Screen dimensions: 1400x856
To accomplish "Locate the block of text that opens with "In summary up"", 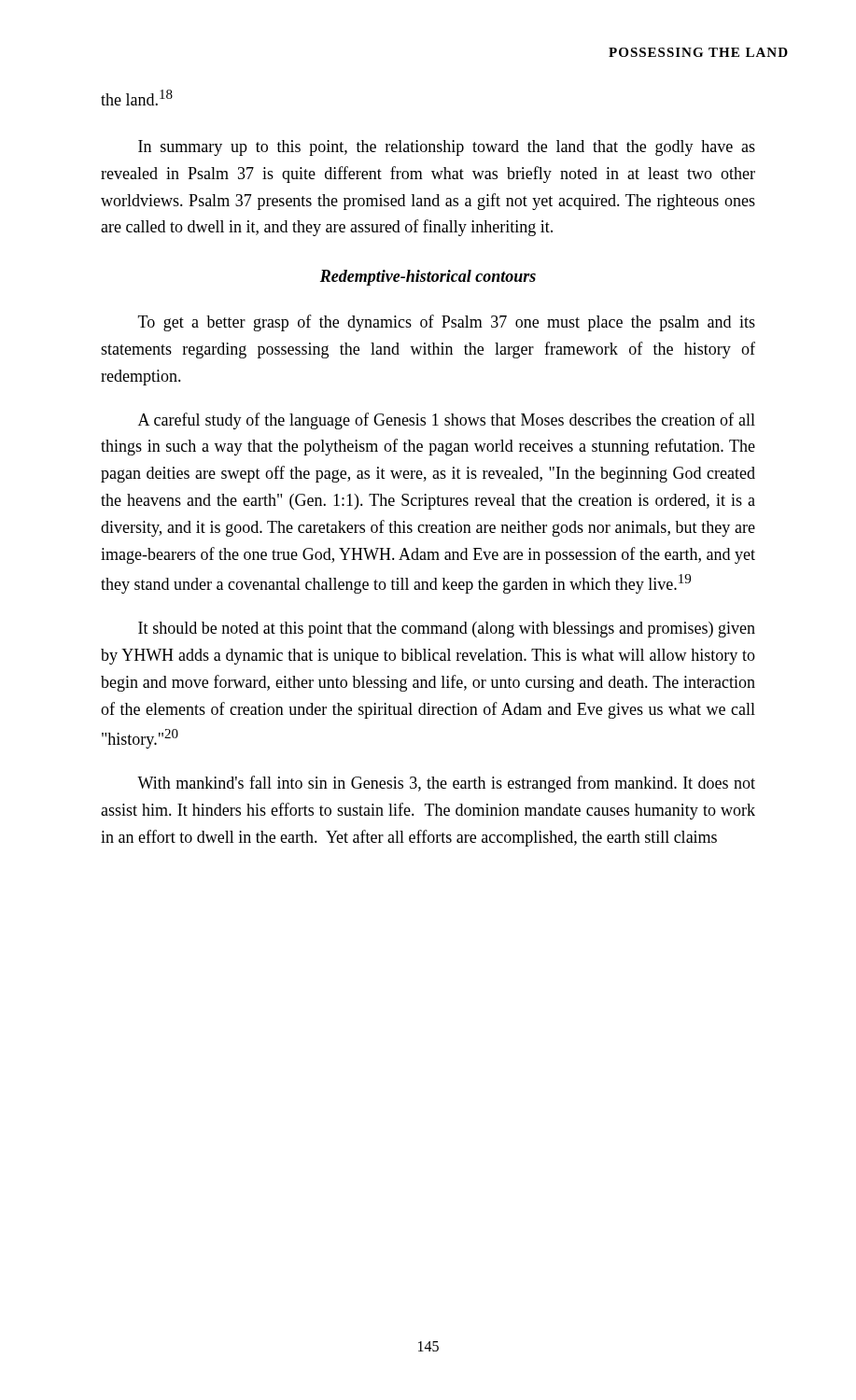I will pyautogui.click(x=428, y=187).
